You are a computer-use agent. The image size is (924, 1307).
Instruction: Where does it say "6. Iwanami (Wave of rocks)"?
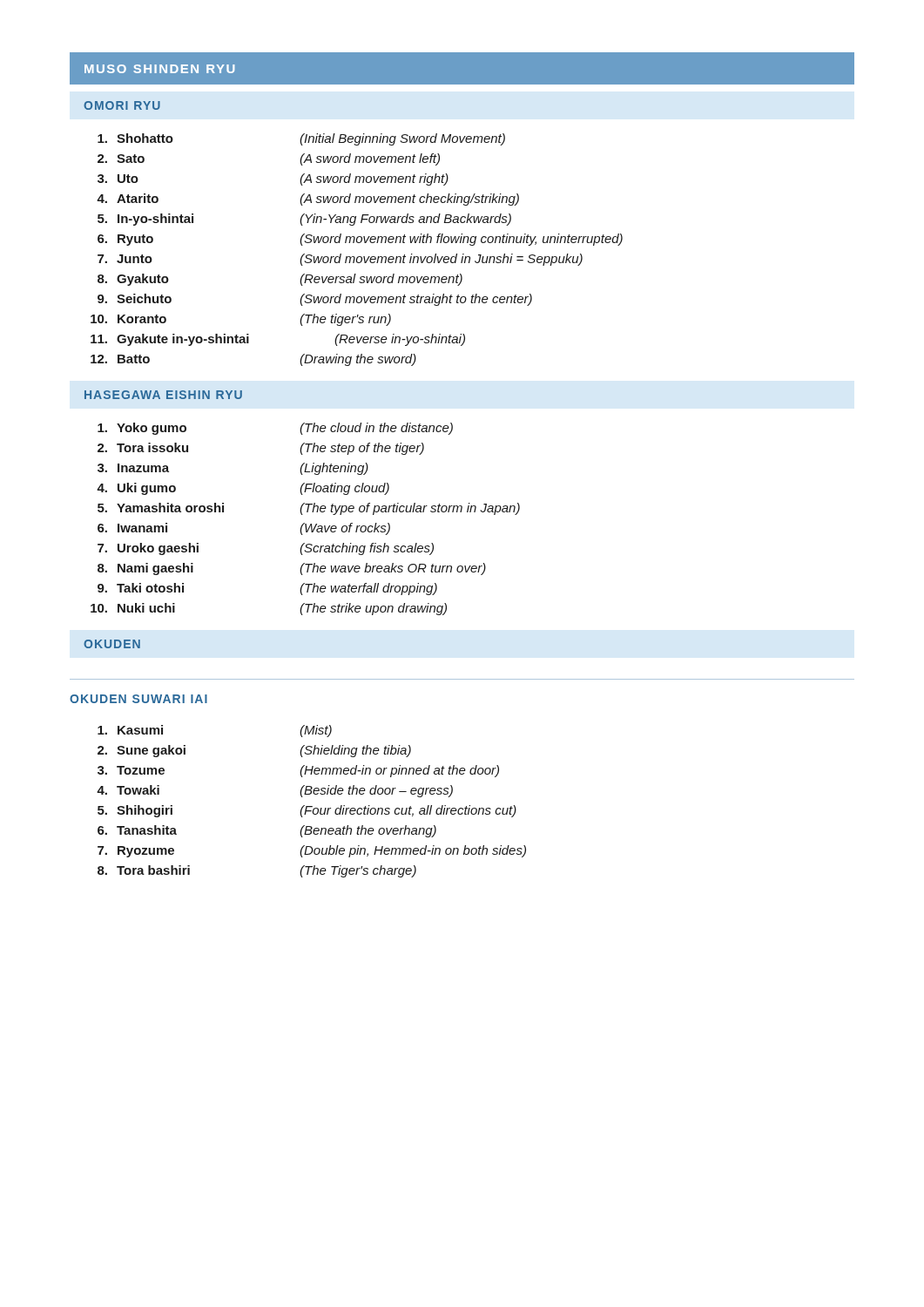coord(128,528)
